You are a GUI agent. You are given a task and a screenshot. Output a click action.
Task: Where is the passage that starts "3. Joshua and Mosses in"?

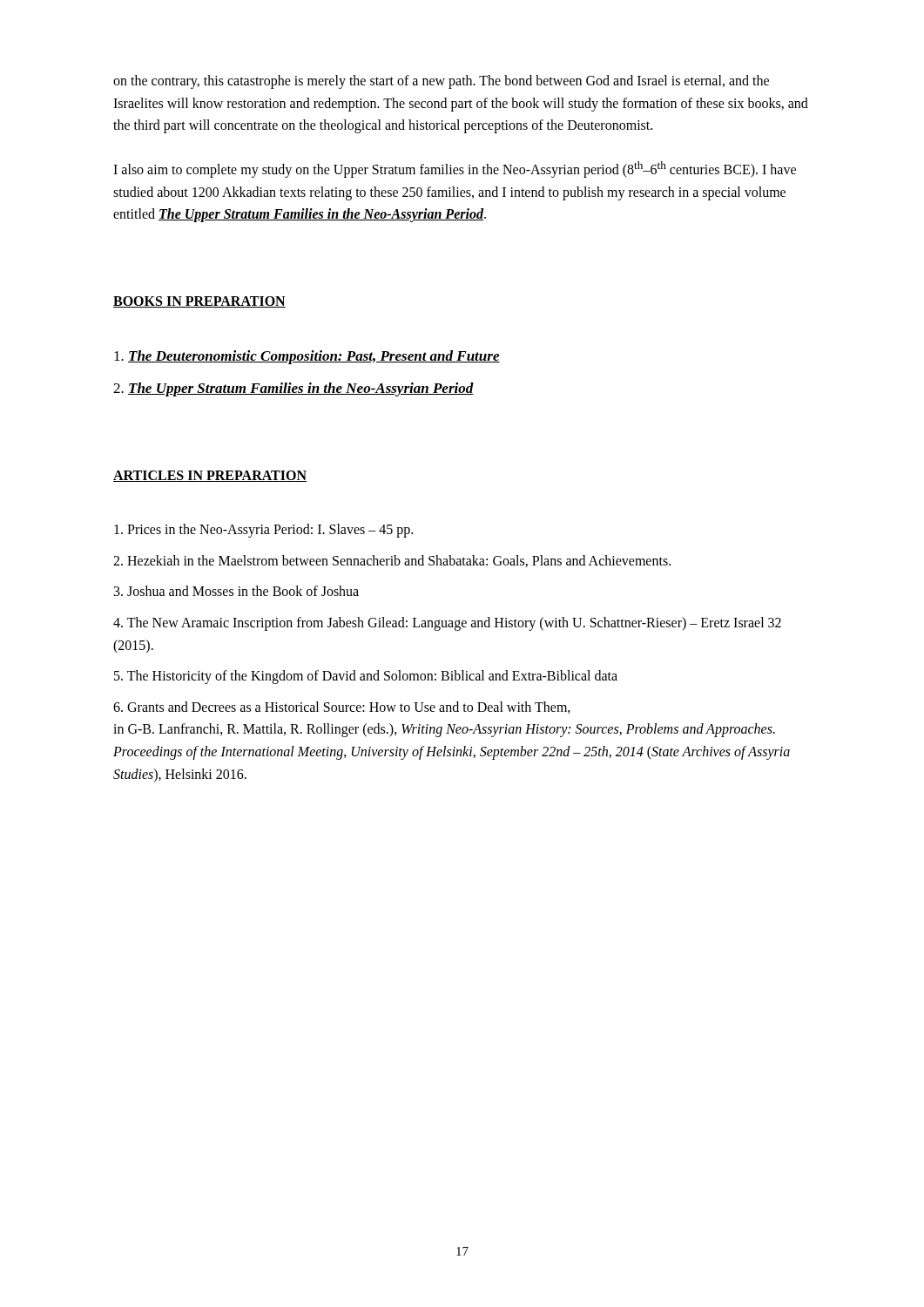coord(236,592)
